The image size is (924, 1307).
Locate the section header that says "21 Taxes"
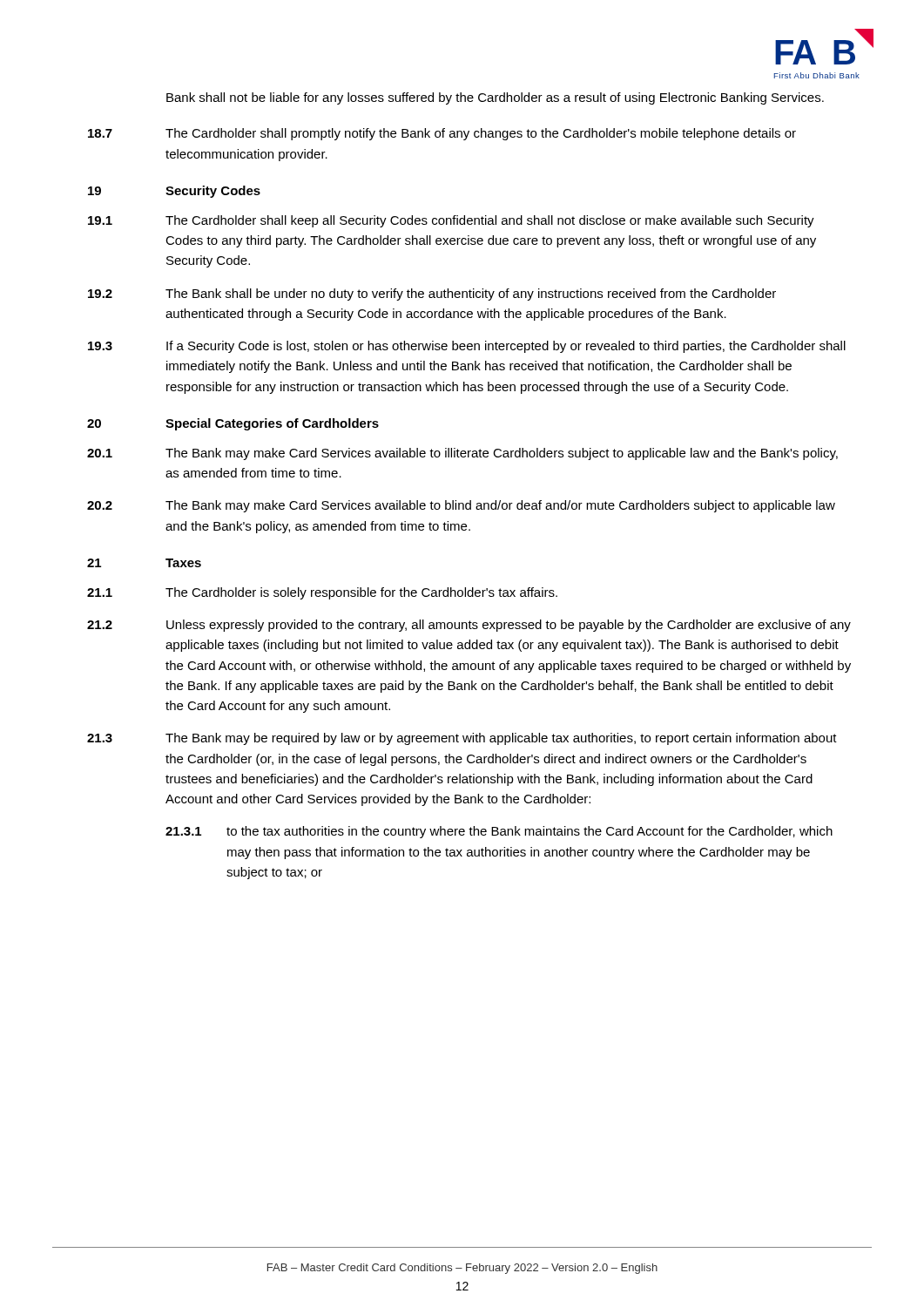91,562
